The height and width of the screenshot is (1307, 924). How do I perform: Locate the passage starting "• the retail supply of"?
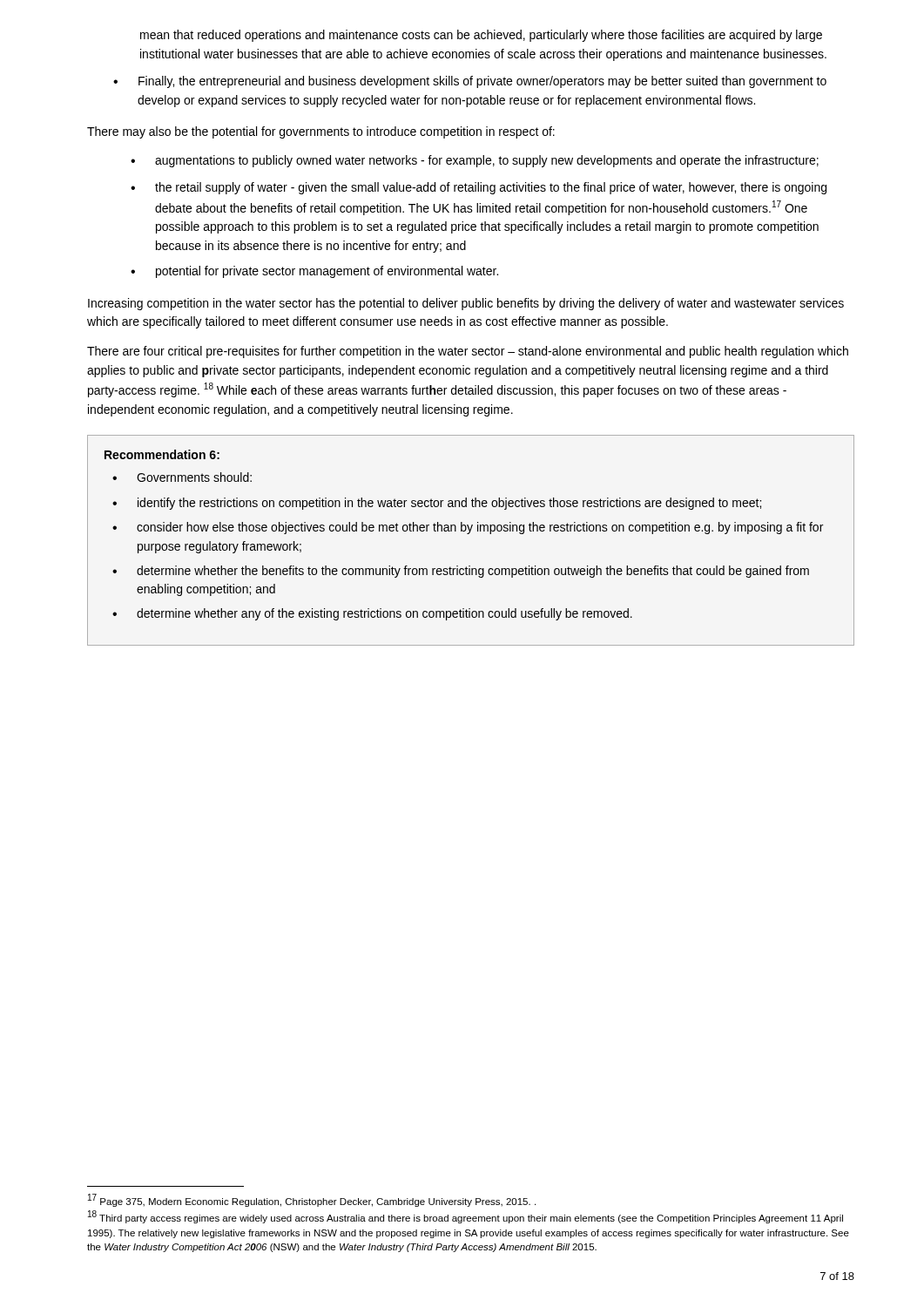(x=492, y=217)
